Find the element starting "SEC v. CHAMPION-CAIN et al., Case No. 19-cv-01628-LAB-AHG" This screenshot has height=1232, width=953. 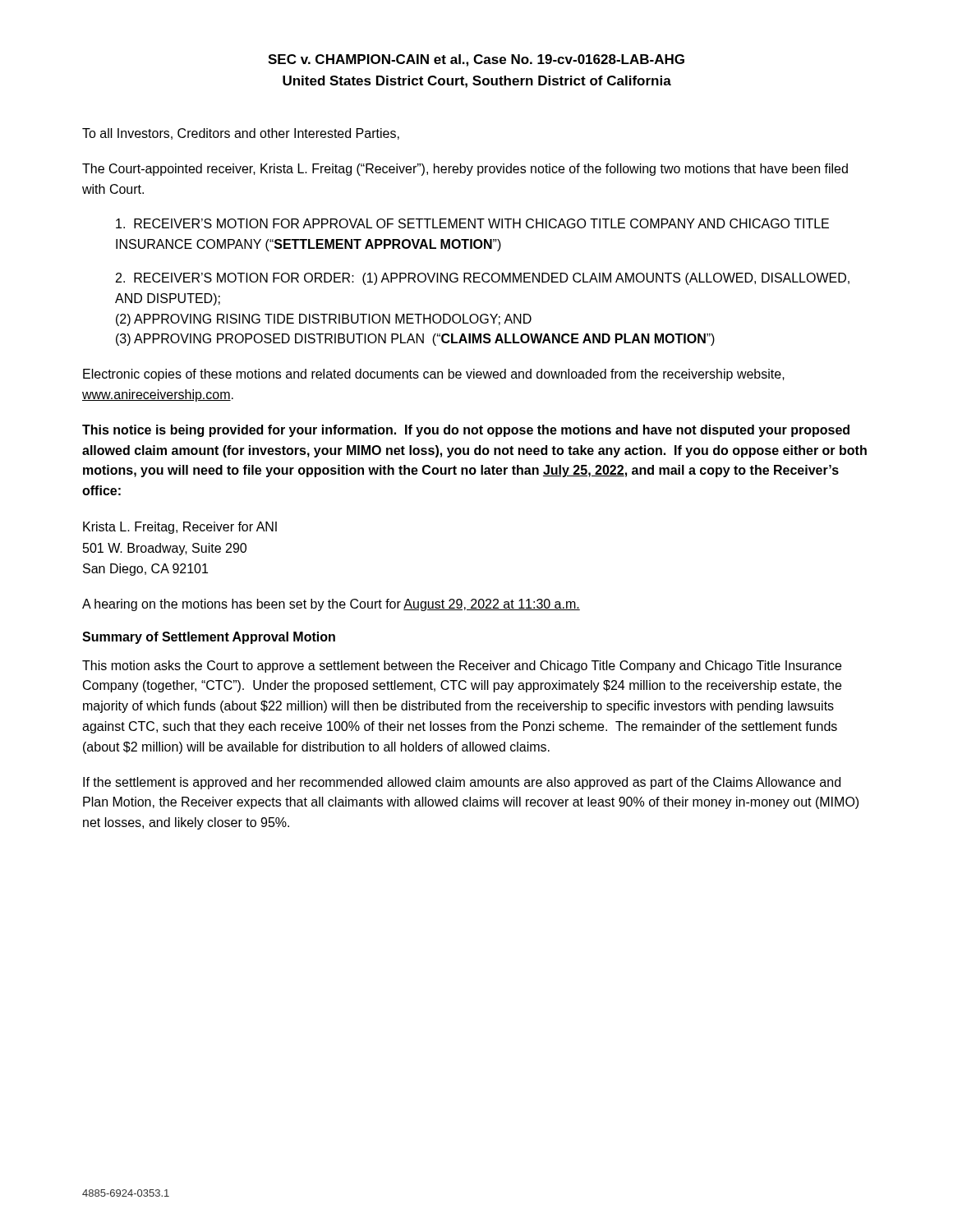pos(476,70)
